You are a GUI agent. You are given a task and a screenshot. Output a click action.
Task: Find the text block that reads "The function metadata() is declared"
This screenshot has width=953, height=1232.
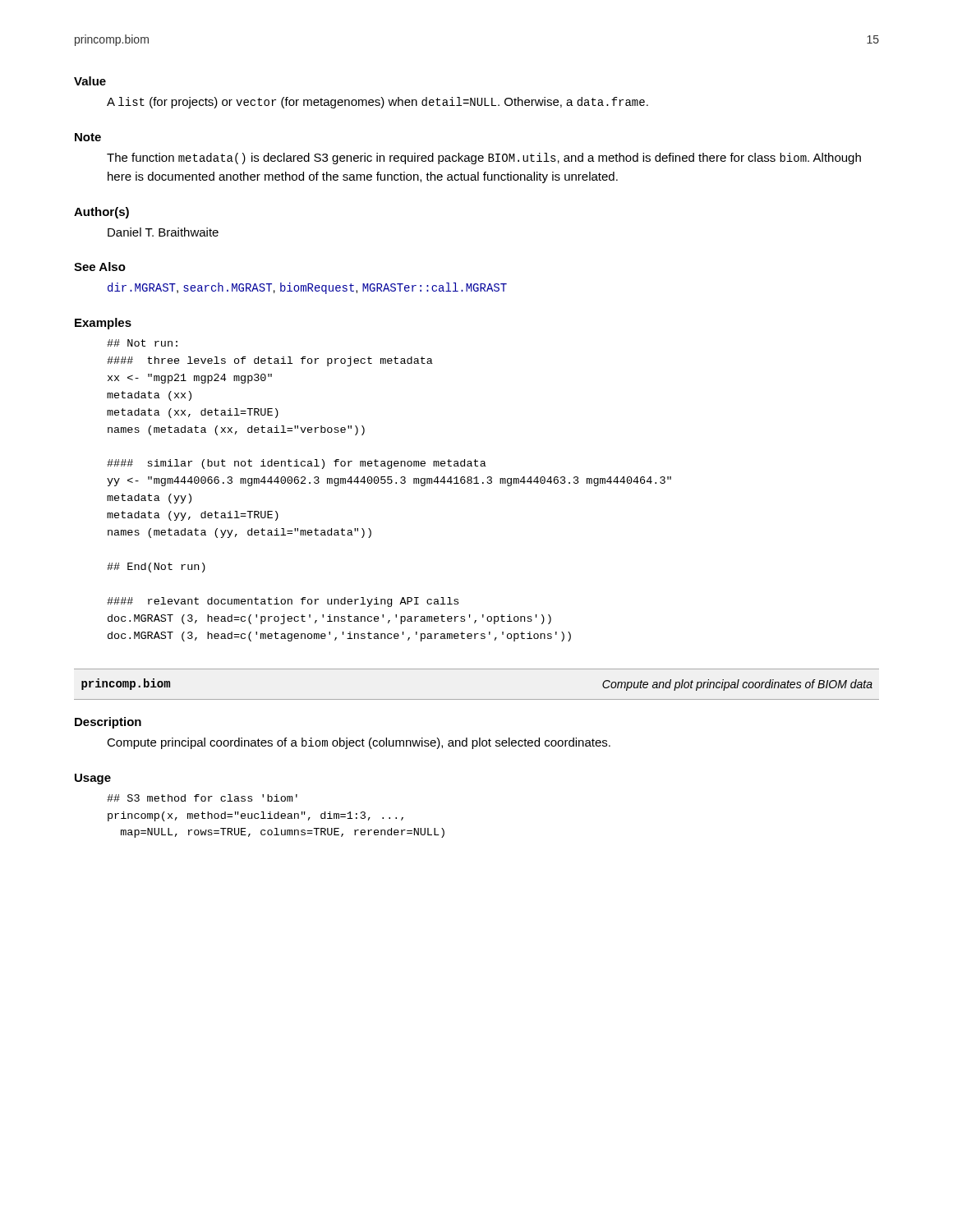coord(484,167)
